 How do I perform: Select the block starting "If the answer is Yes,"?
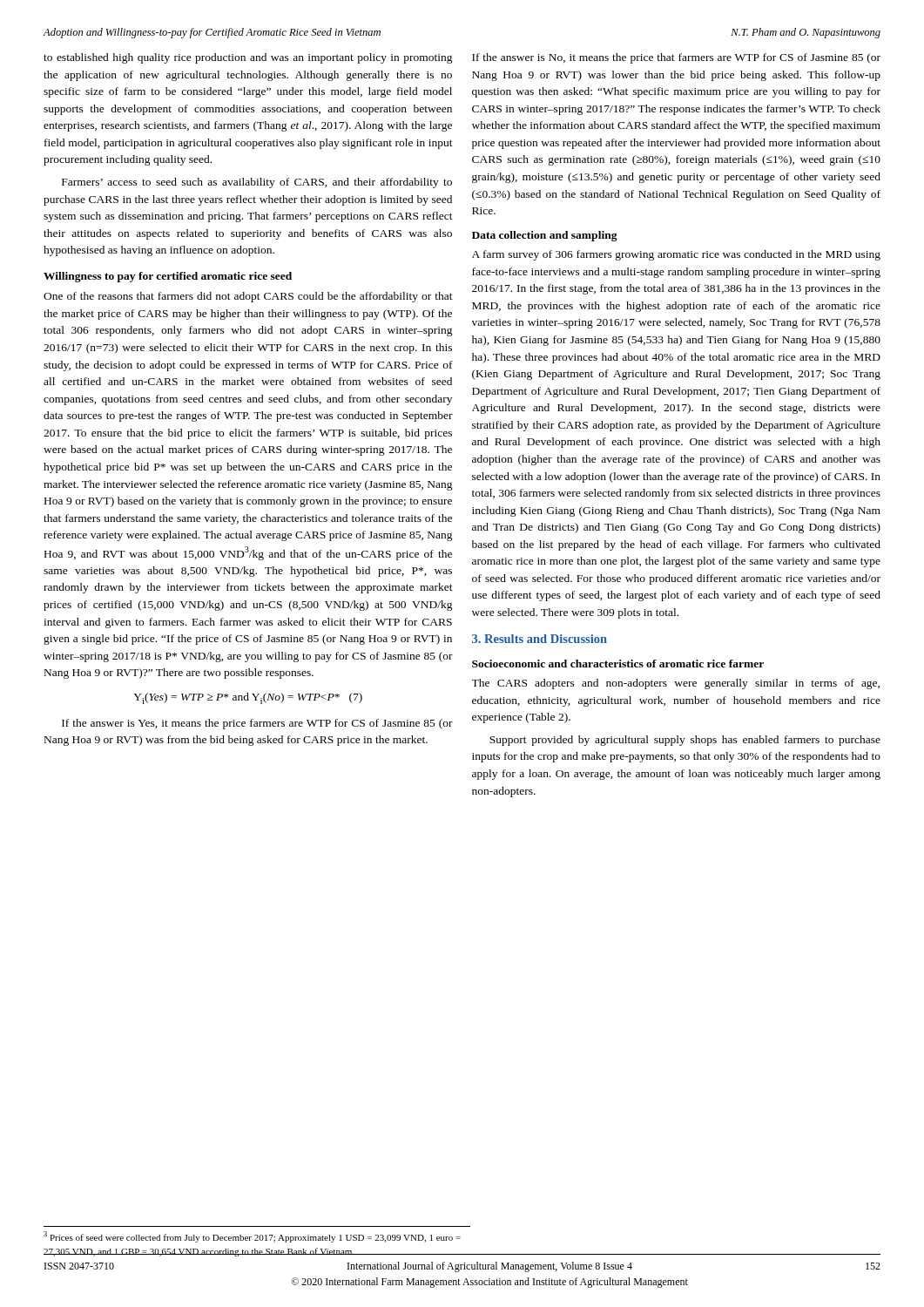248,731
